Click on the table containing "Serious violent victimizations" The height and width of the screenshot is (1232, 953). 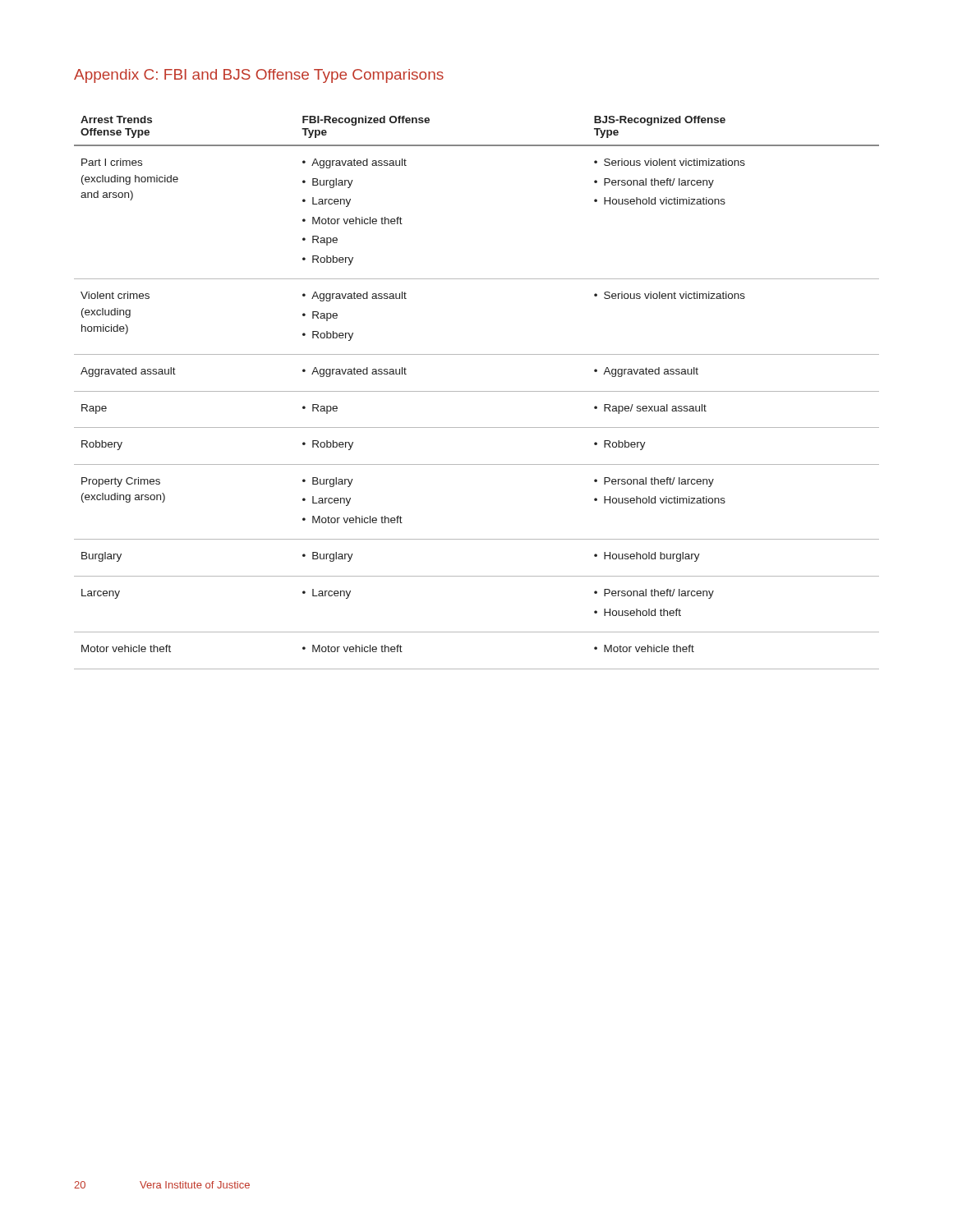click(476, 388)
